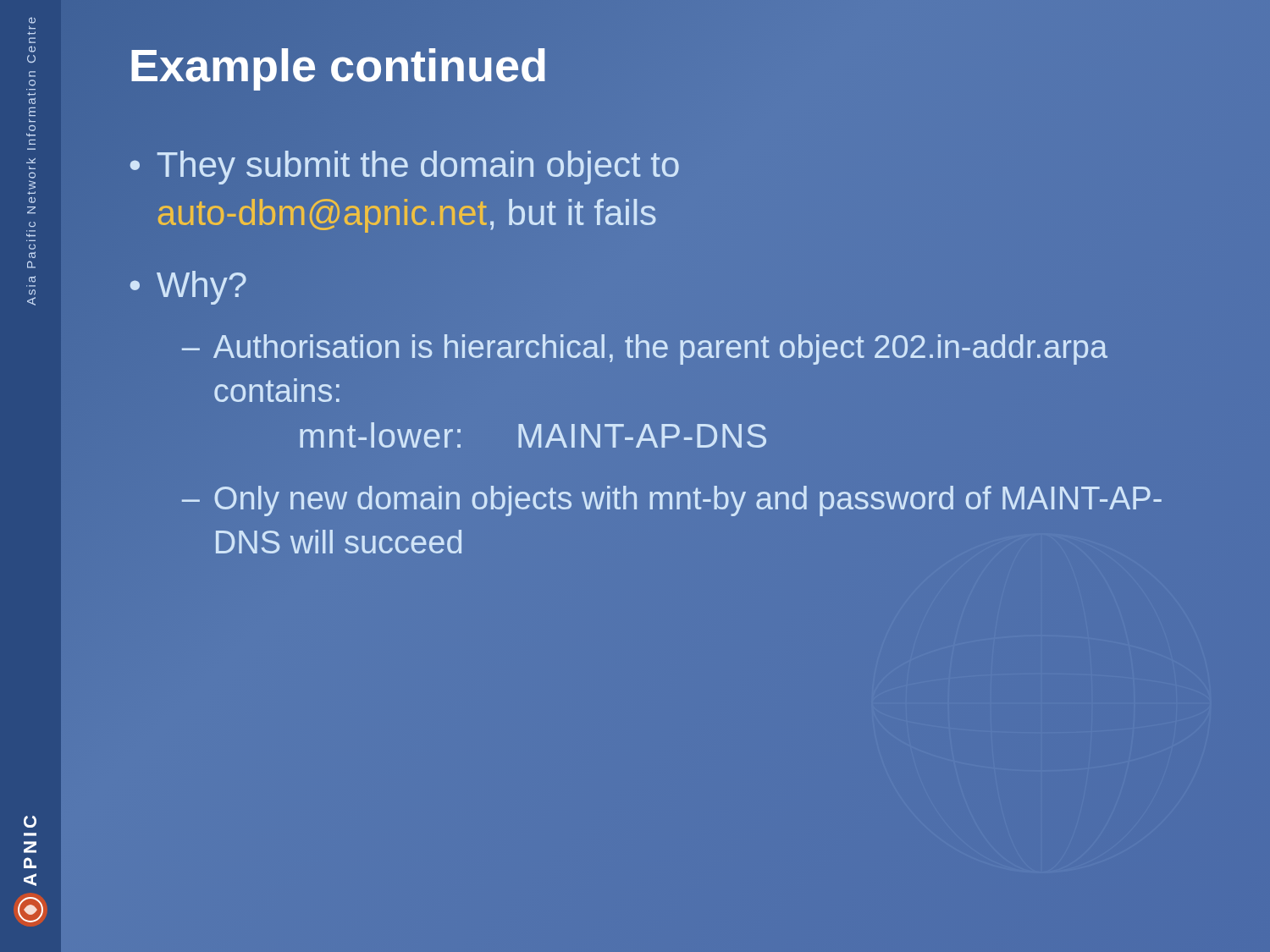Where is the passage that starts "– Authorisation is"?
The height and width of the screenshot is (952, 1270).
(645, 349)
